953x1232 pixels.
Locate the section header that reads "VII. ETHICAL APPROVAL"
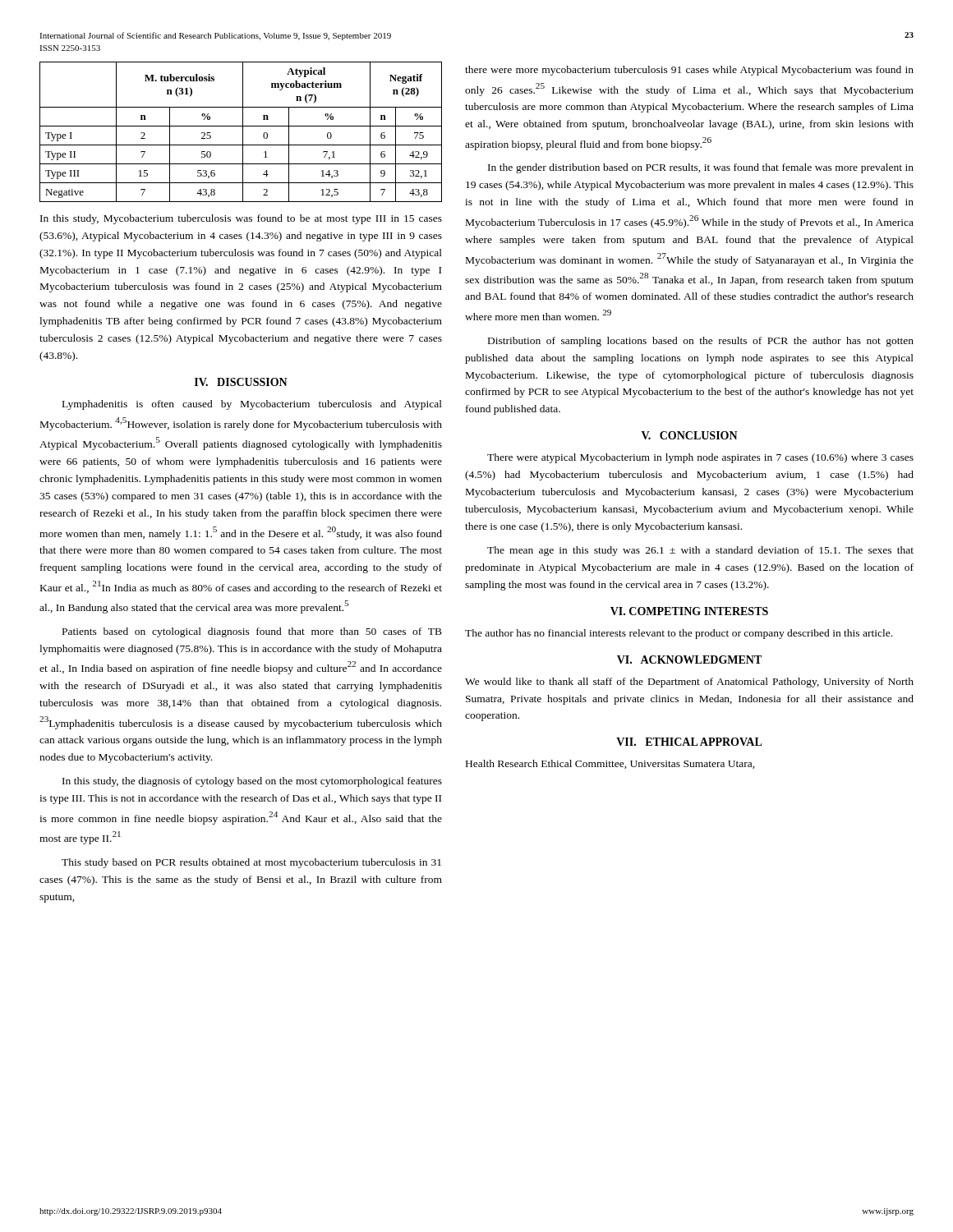689,742
